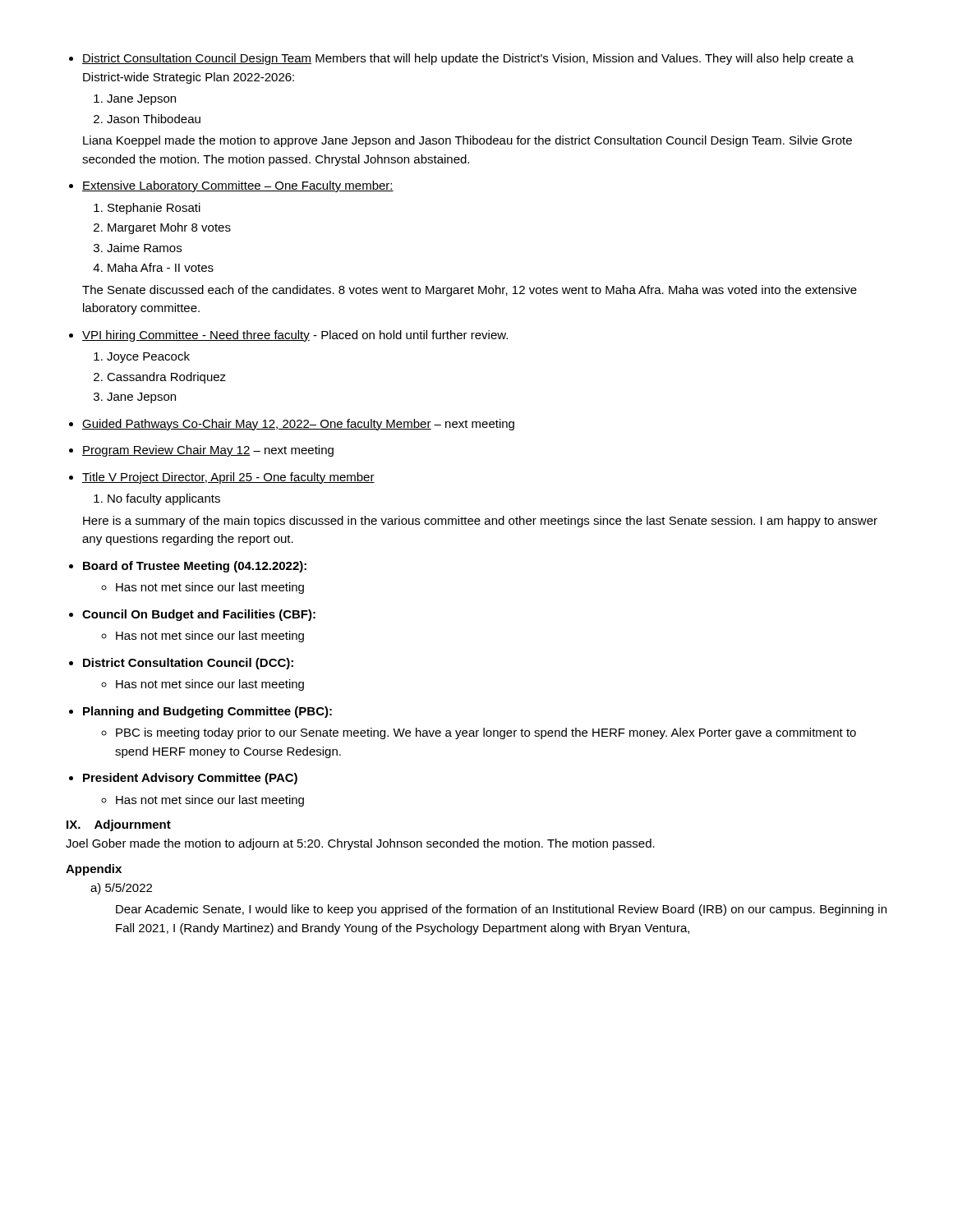The width and height of the screenshot is (953, 1232).
Task: Select the text block starting "Board of Trustee Meeting (04.12.2022): Has"
Action: click(195, 567)
